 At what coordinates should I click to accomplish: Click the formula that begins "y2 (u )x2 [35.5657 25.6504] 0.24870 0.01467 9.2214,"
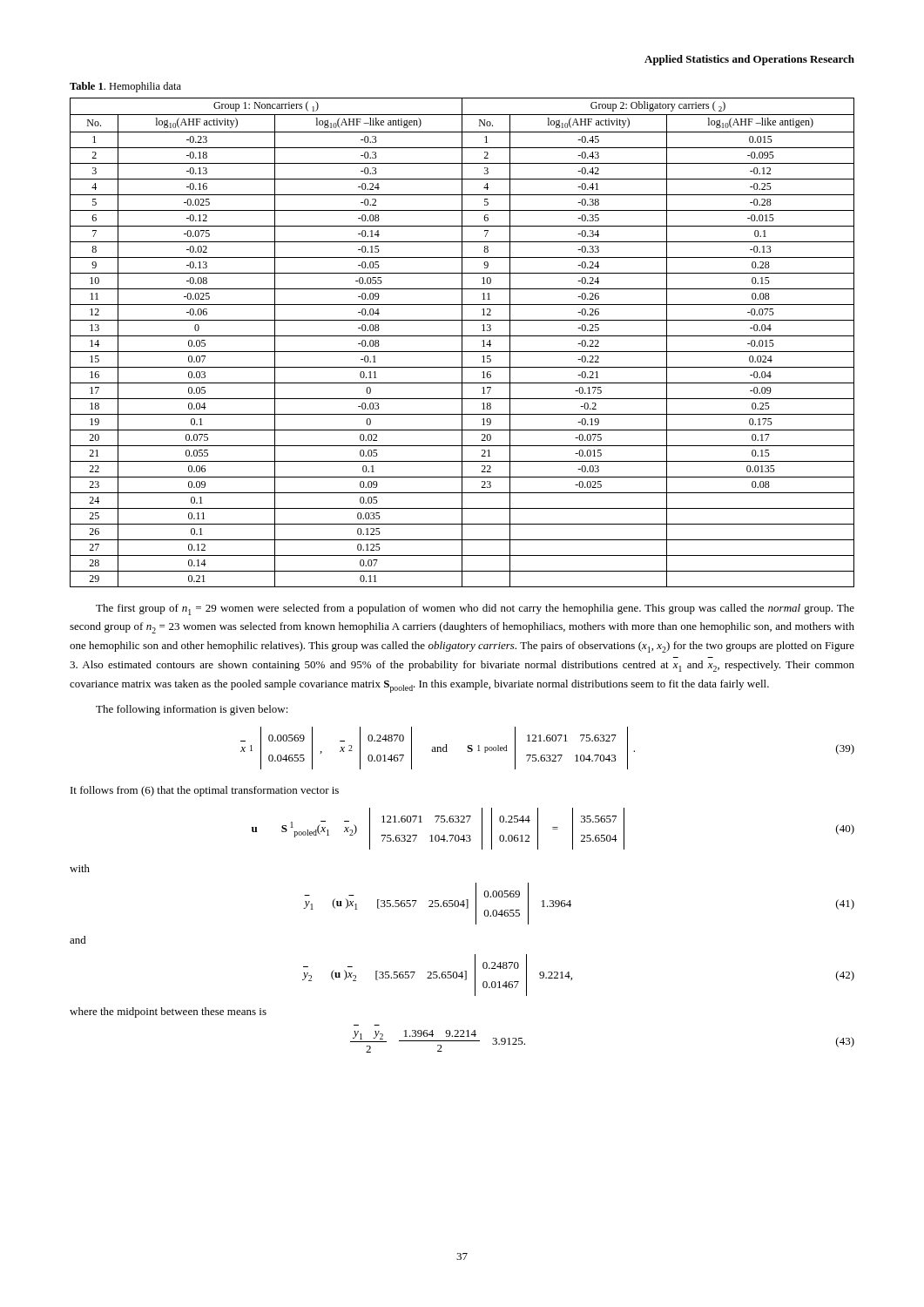(x=462, y=975)
